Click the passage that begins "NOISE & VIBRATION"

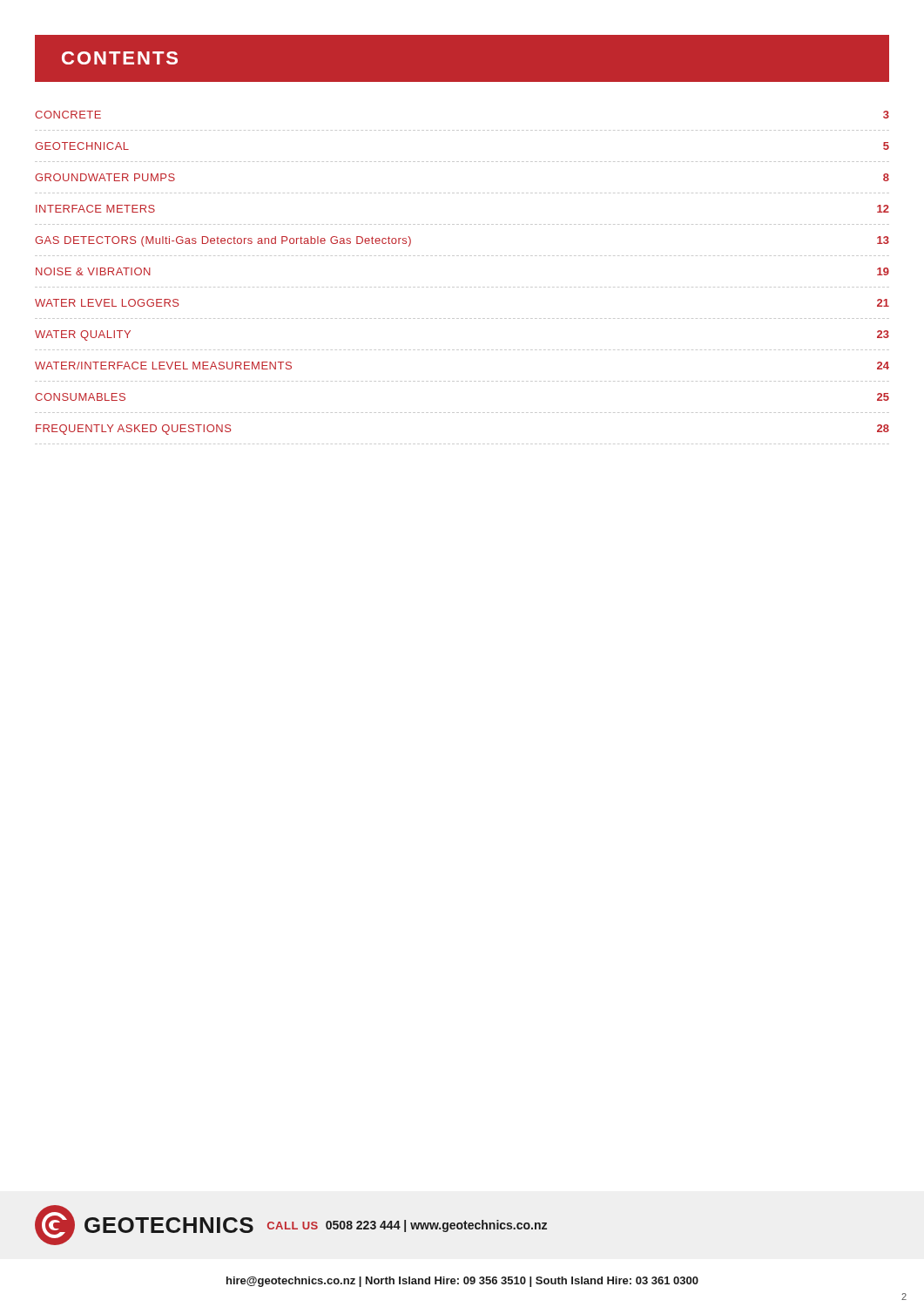(x=90, y=271)
